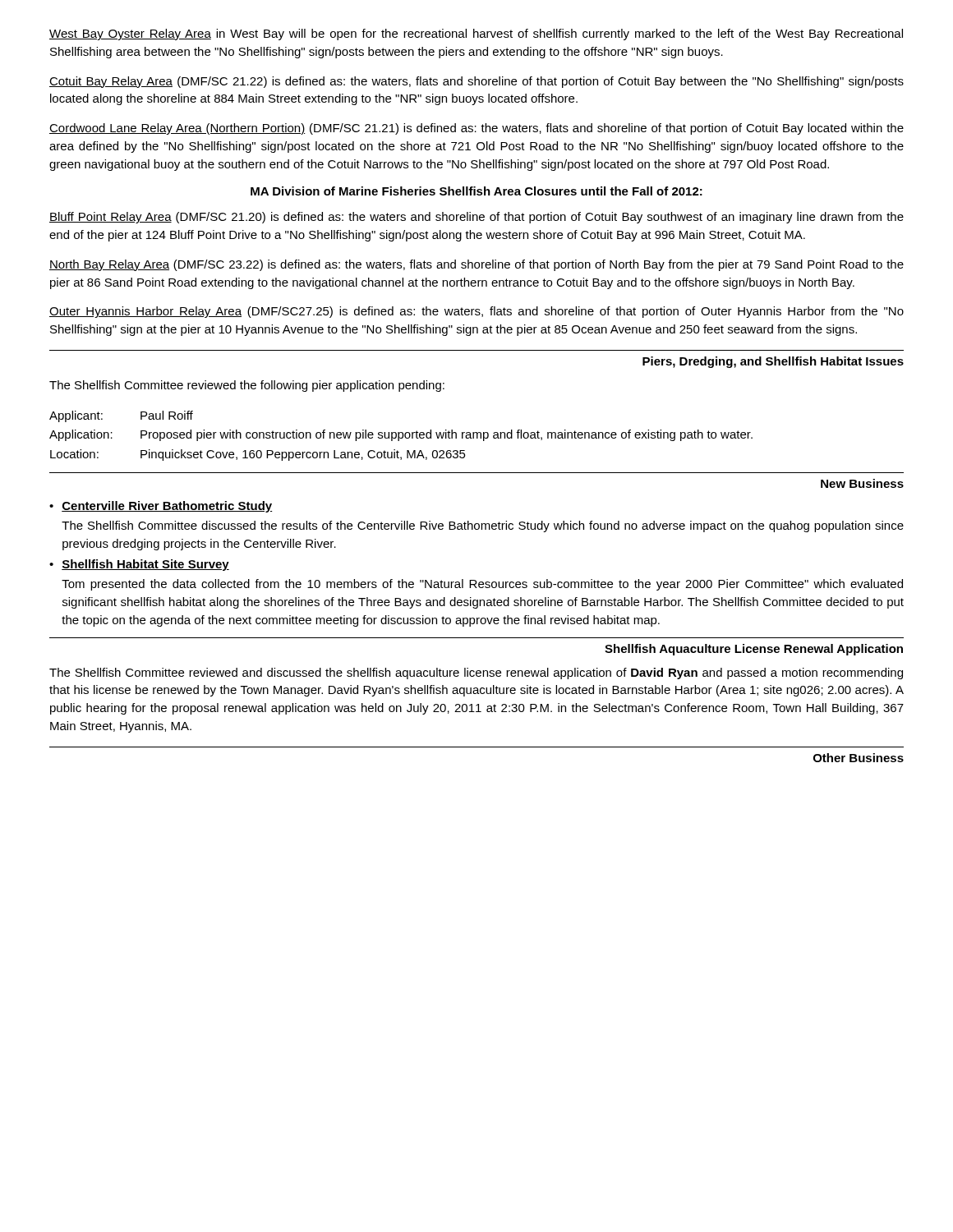The width and height of the screenshot is (953, 1232).
Task: Click on the section header containing "Other Business"
Action: [858, 757]
